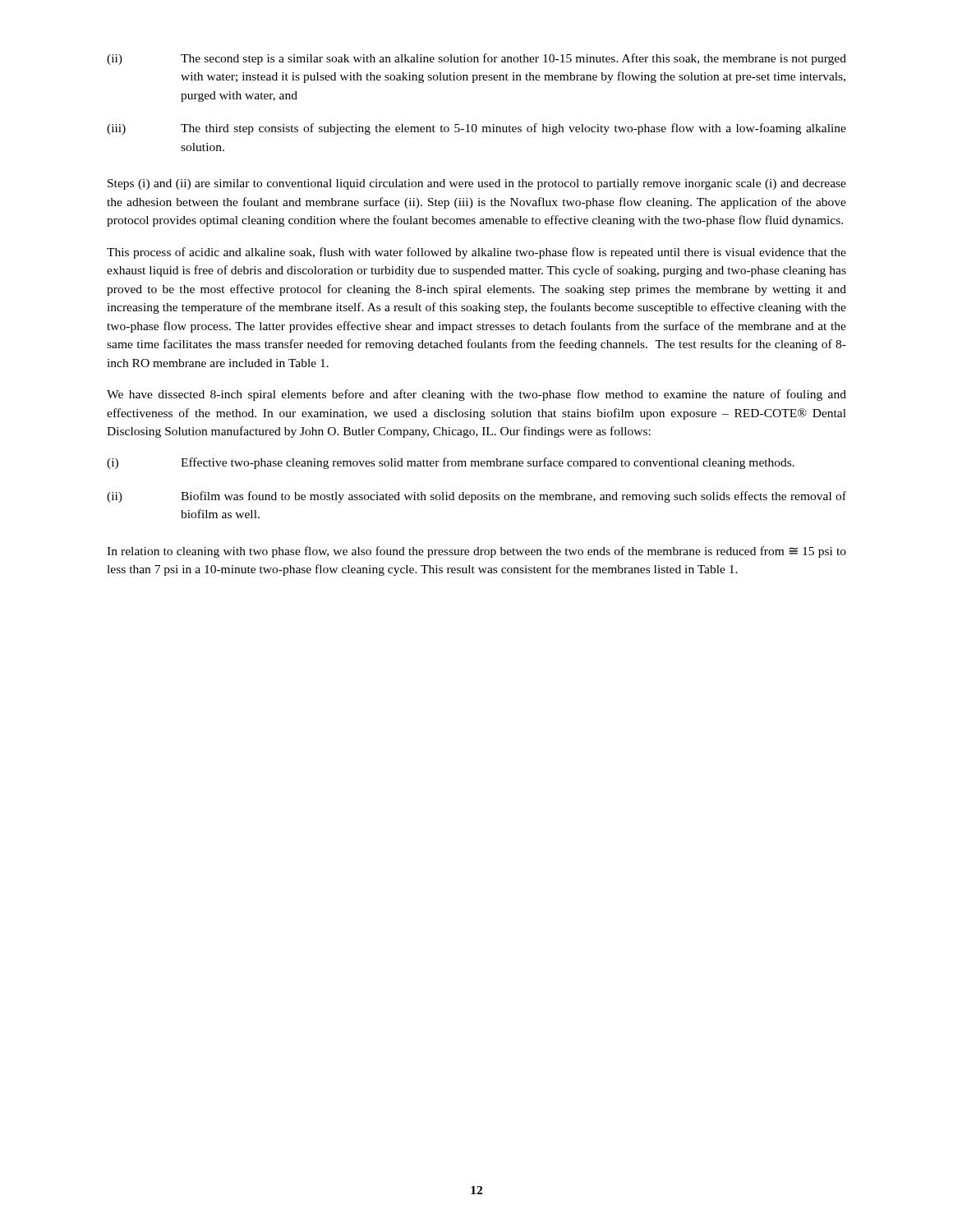Screen dimensions: 1232x953
Task: Locate the block starting "(iii) The third step consists of"
Action: pyautogui.click(x=476, y=138)
